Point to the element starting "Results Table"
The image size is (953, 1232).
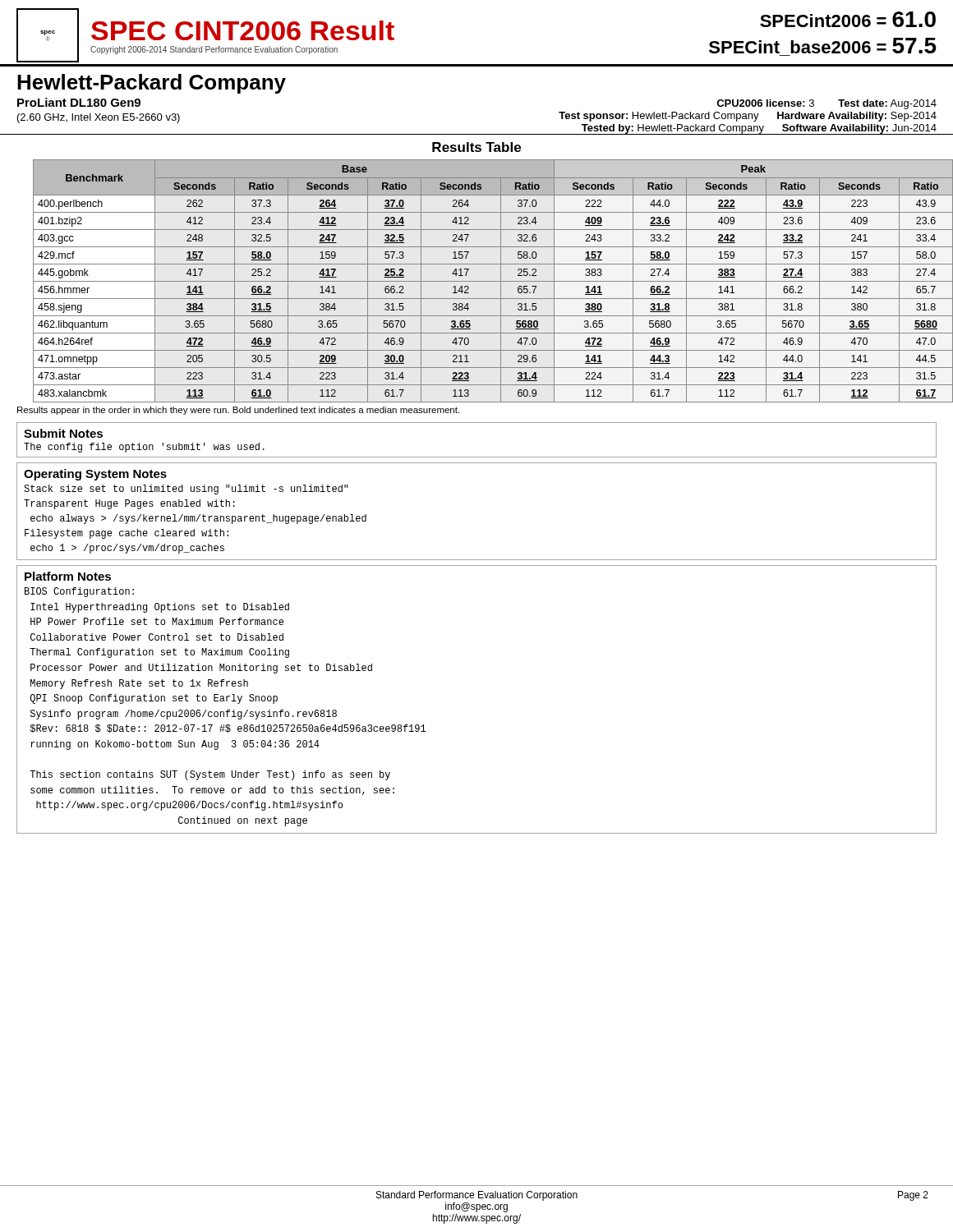point(476,147)
